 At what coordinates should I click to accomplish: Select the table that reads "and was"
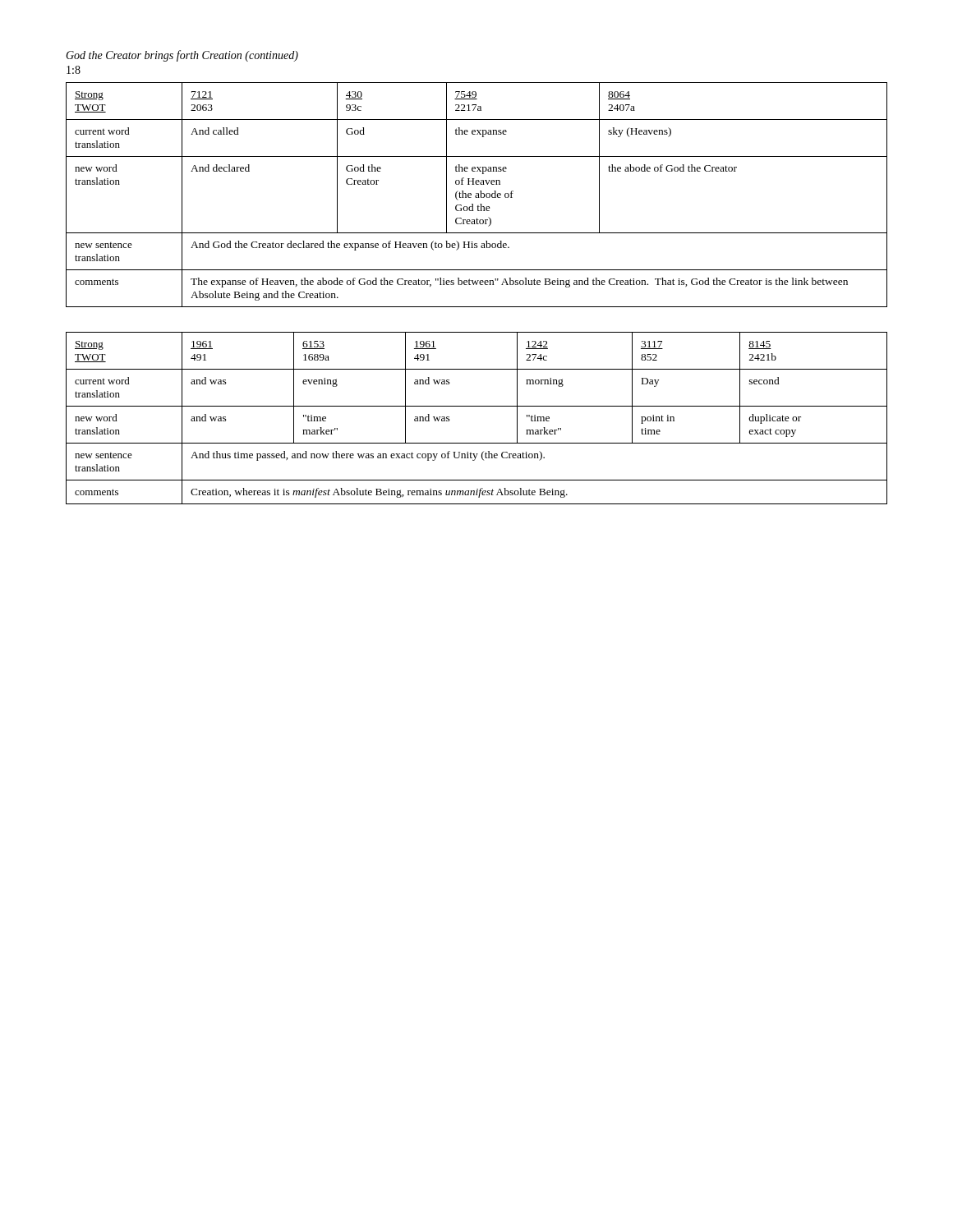pos(476,418)
